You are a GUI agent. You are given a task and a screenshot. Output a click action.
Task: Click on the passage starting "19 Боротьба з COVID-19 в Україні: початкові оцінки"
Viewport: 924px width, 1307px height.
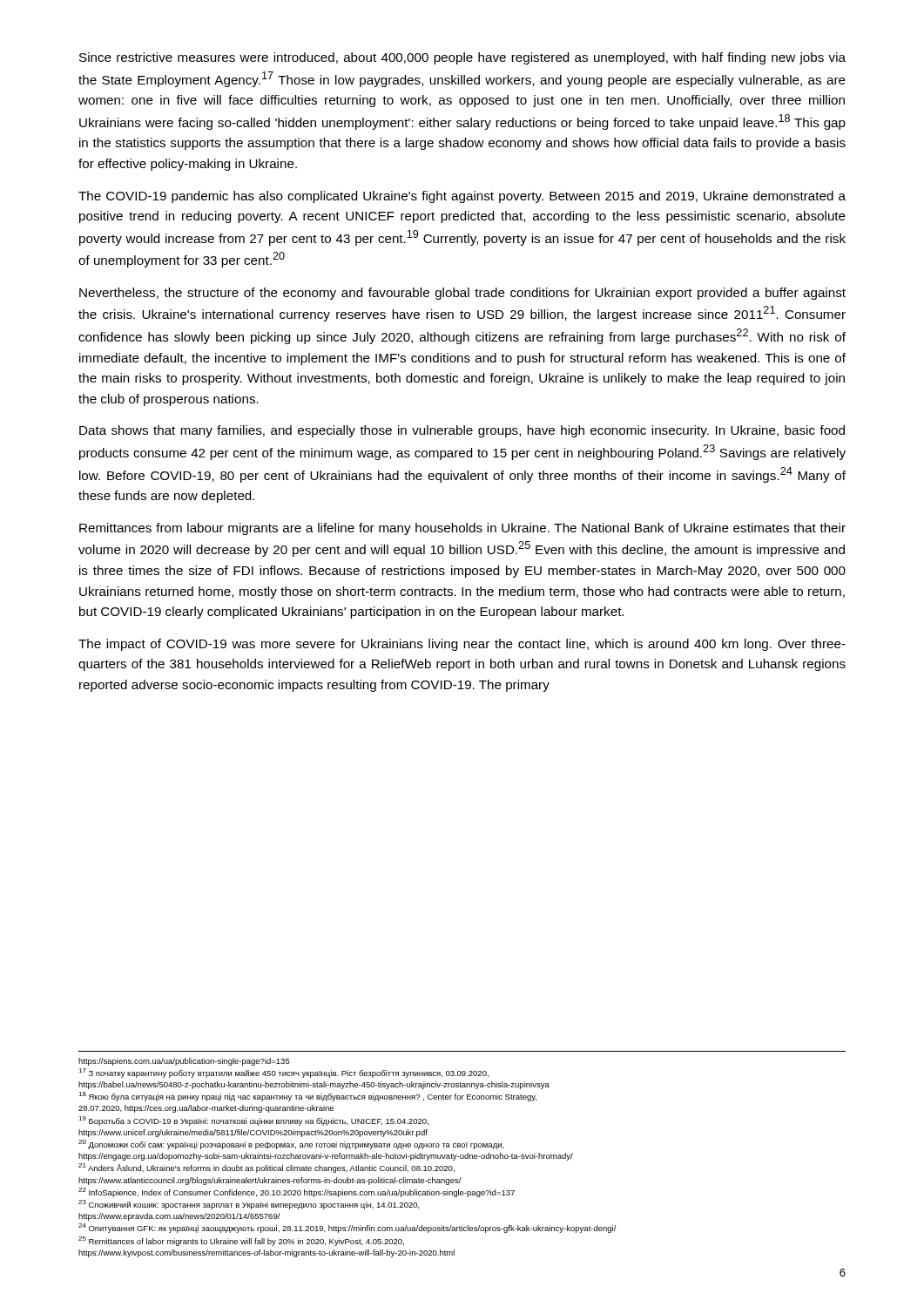click(253, 1121)
